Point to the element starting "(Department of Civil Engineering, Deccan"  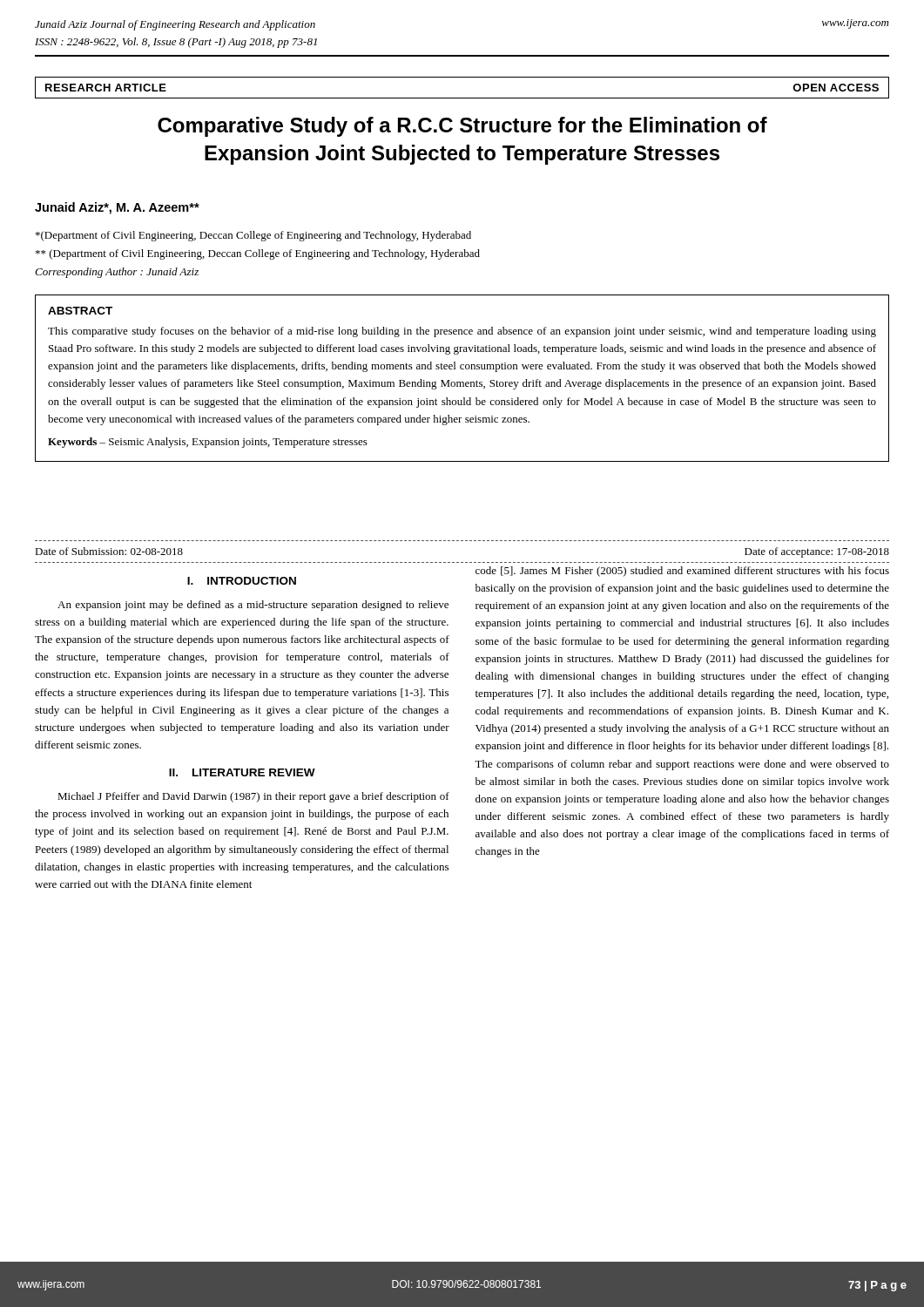[257, 253]
